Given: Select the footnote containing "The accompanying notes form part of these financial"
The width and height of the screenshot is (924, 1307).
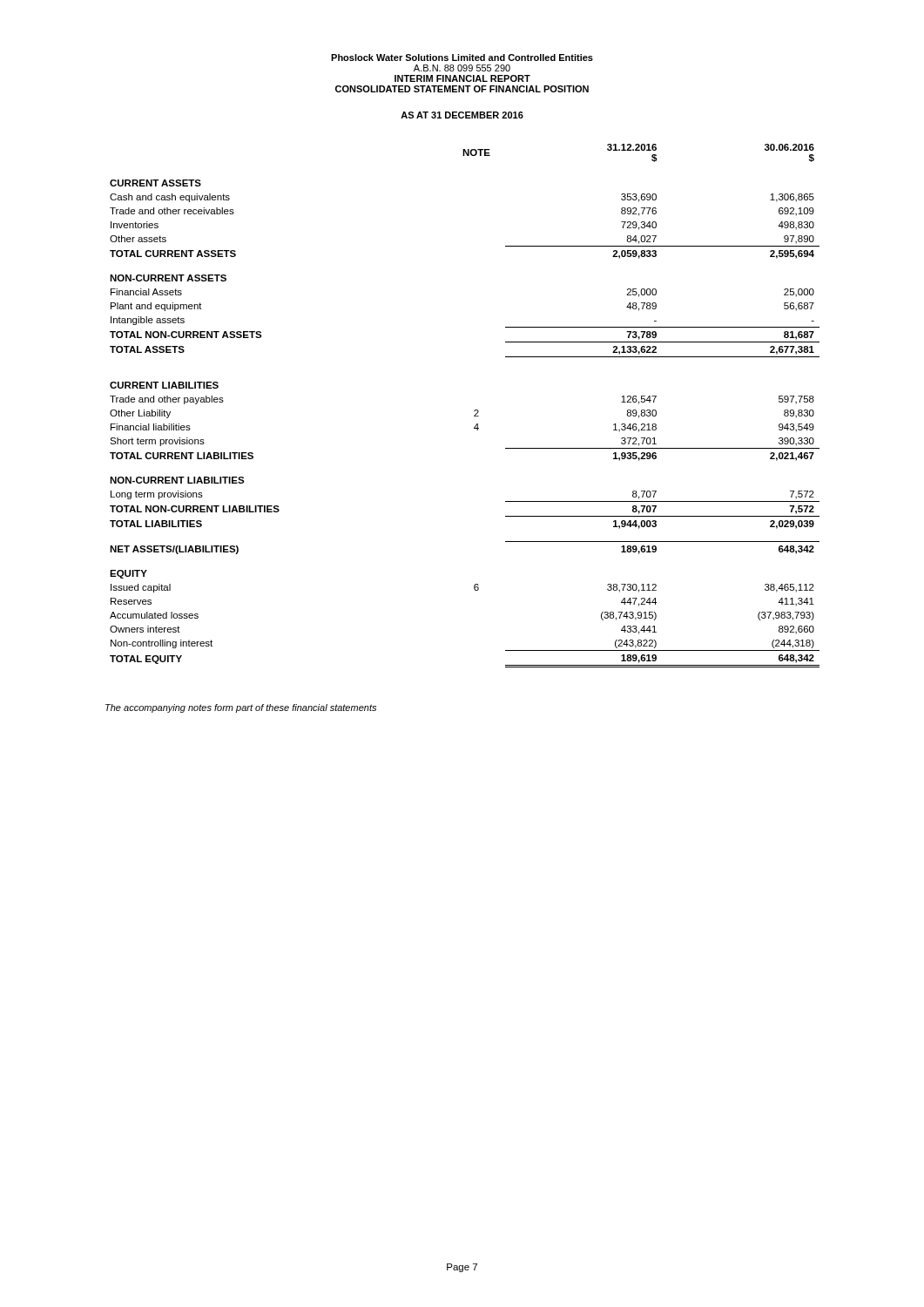Looking at the screenshot, I should coord(241,707).
